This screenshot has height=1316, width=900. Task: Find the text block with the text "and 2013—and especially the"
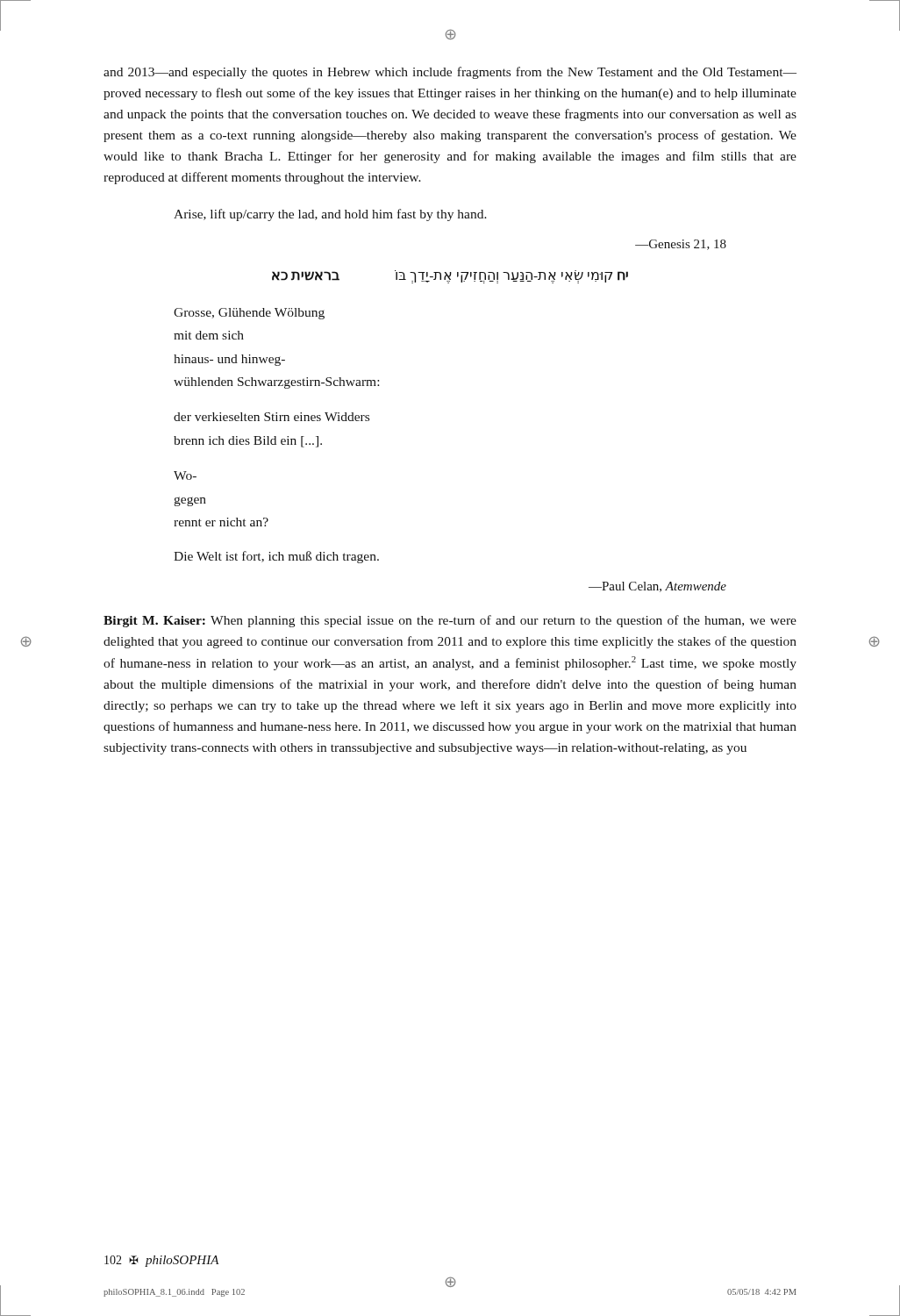point(450,124)
